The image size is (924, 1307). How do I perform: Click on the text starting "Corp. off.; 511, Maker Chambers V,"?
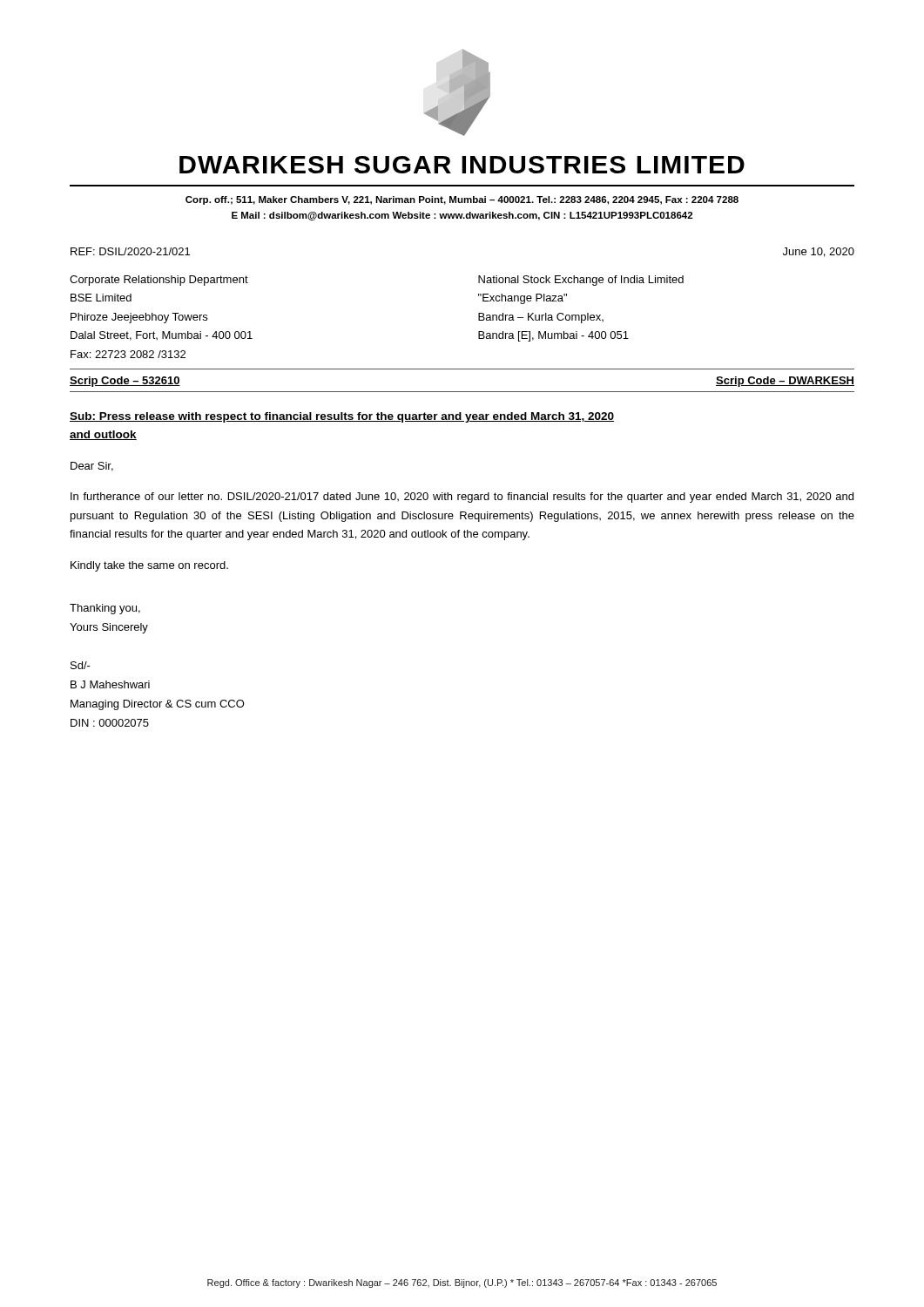click(x=462, y=208)
